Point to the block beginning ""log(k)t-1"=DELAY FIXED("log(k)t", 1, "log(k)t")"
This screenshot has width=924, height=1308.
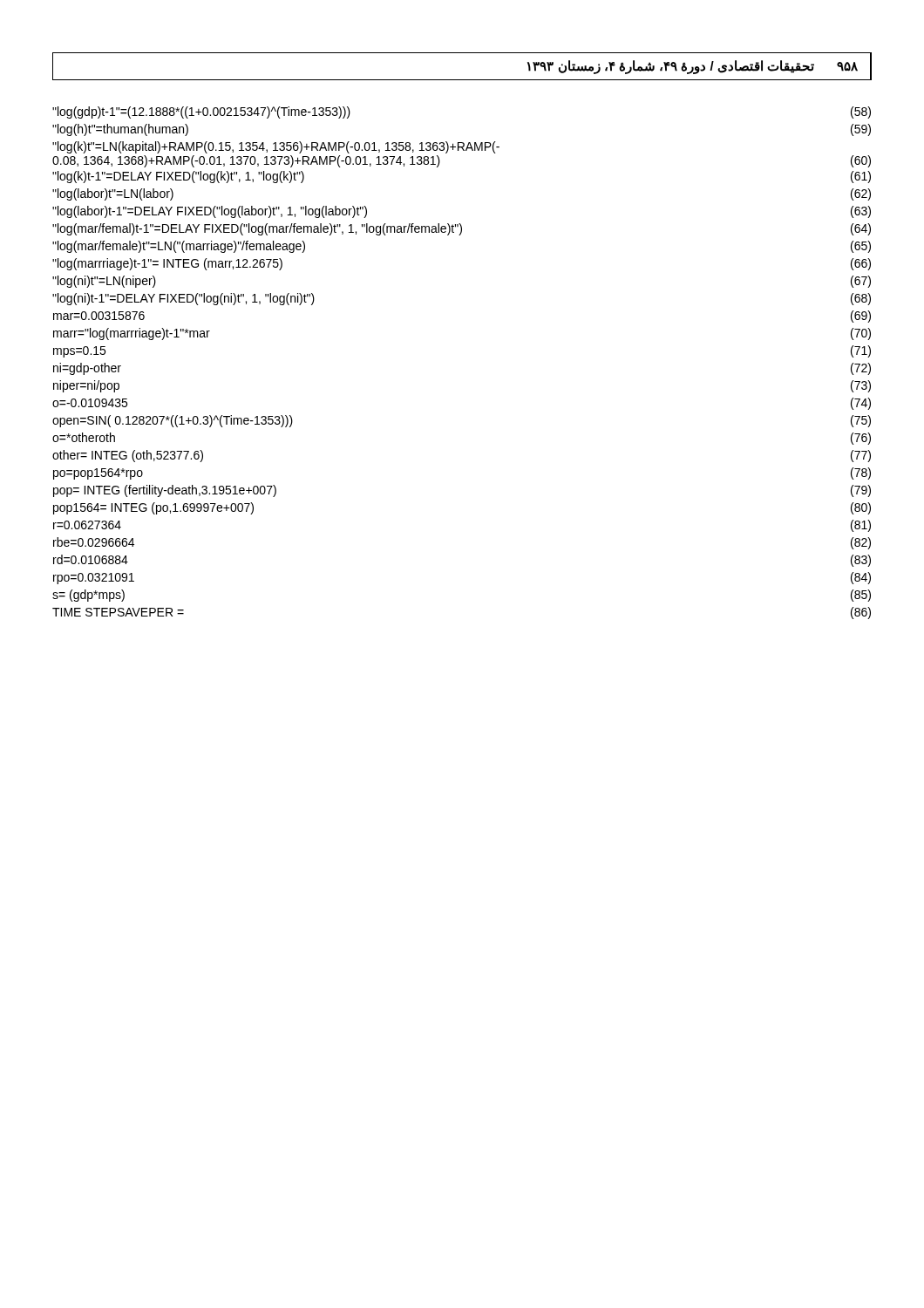(178, 177)
